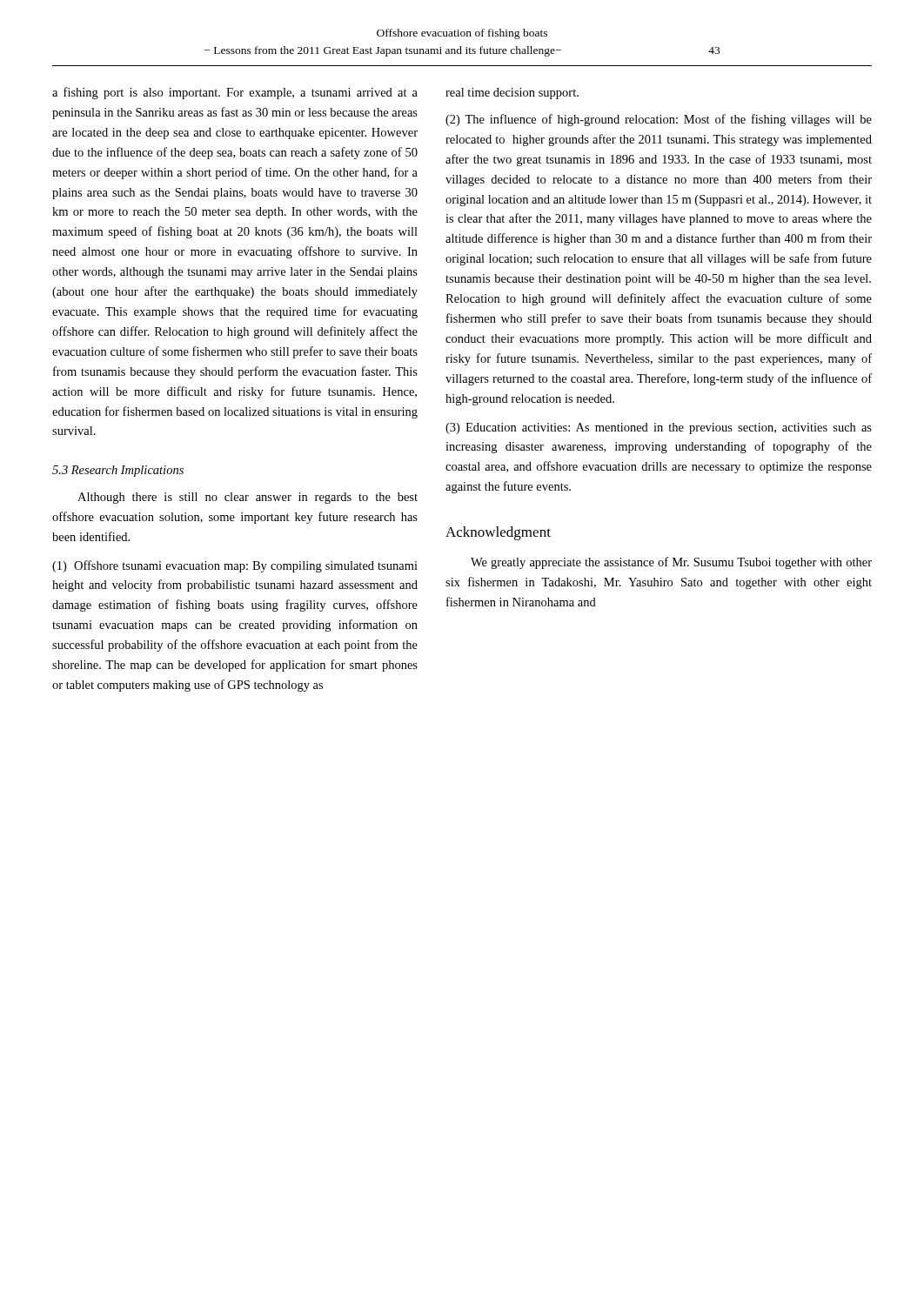
Task: Find the region starting "5.3 Research Implications"
Action: 118,470
